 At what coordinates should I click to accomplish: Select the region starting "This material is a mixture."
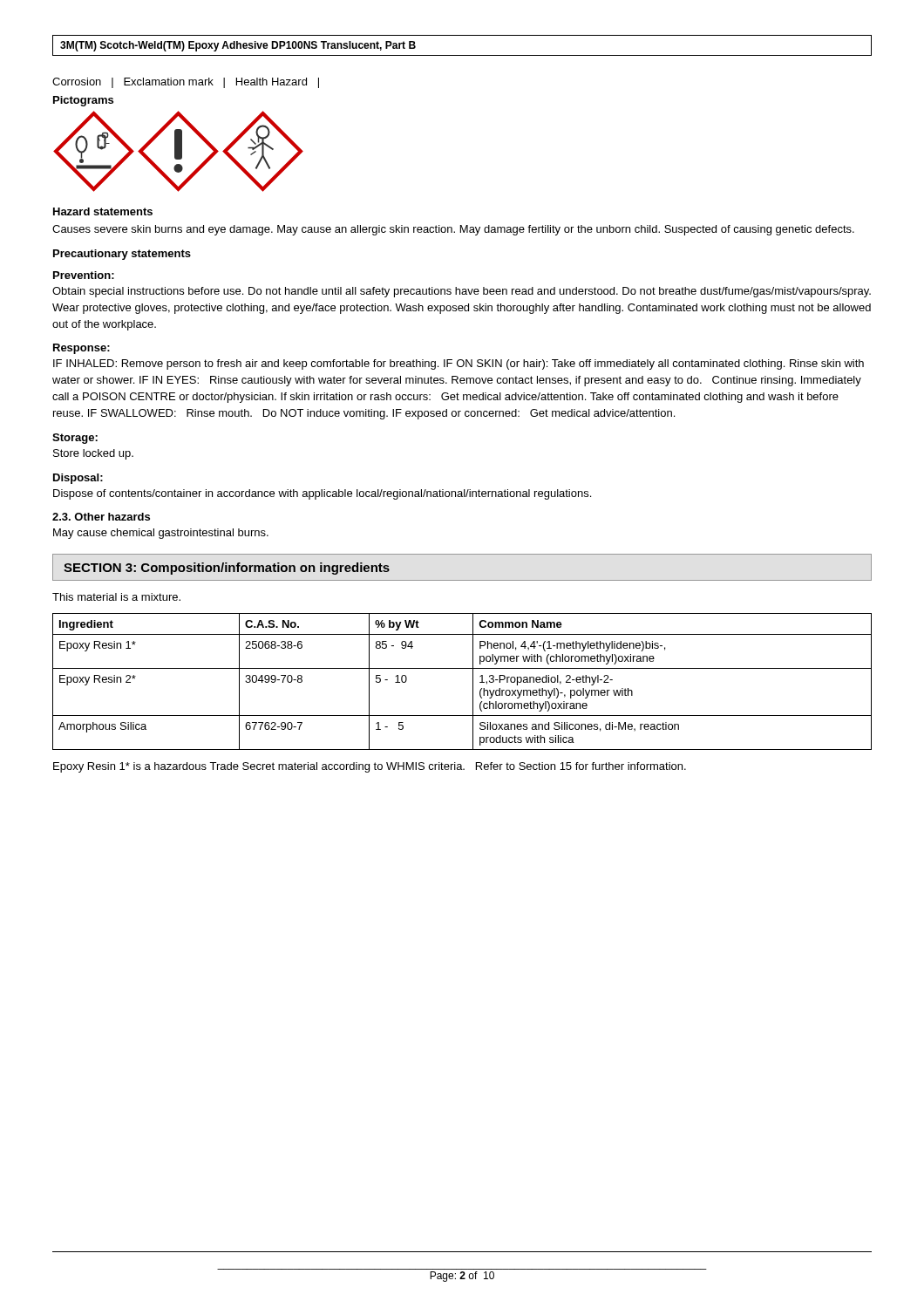tap(116, 597)
